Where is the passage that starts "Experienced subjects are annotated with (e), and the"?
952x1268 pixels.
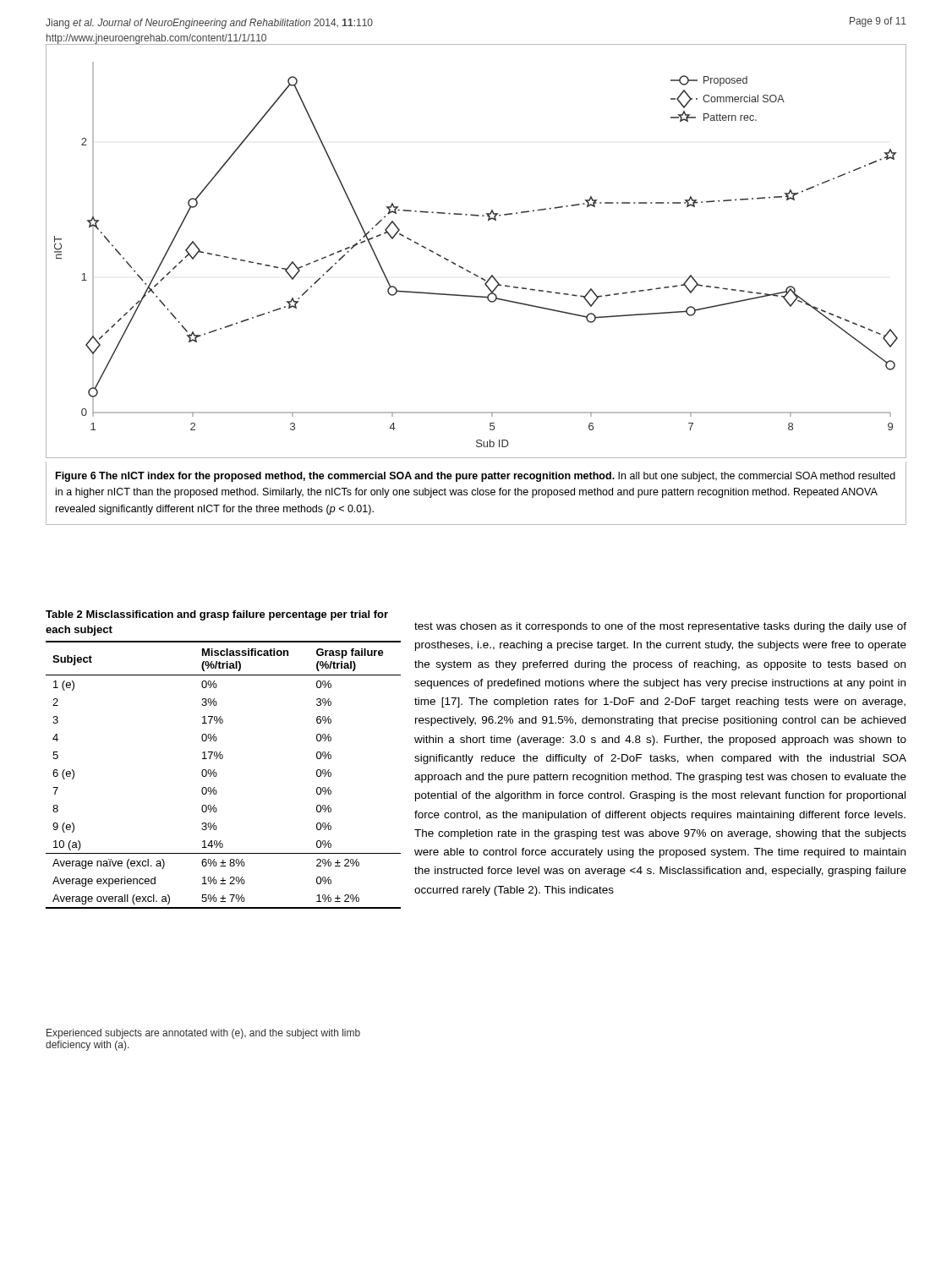click(x=203, y=1039)
